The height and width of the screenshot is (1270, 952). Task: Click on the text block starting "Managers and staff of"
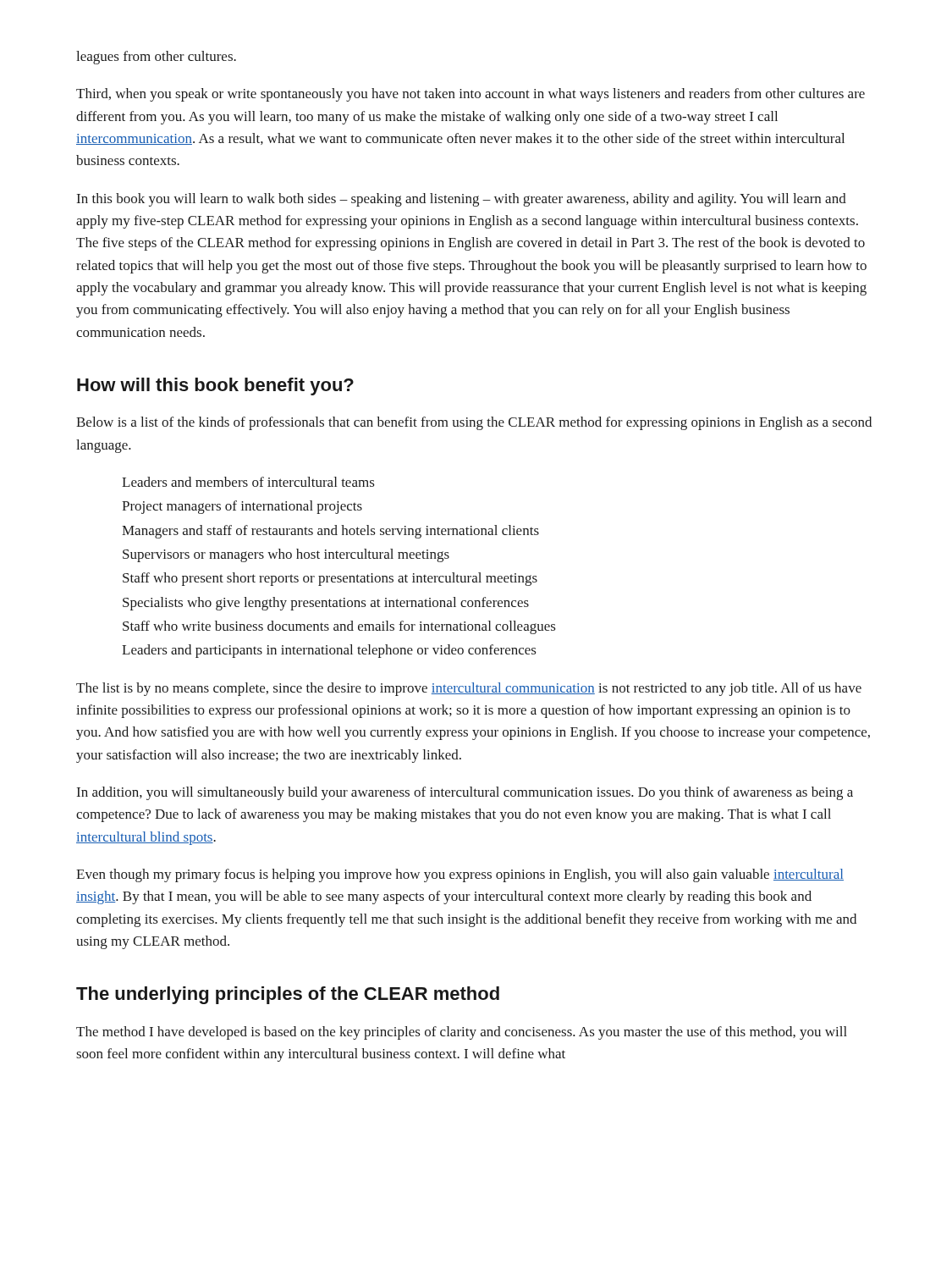pyautogui.click(x=330, y=530)
